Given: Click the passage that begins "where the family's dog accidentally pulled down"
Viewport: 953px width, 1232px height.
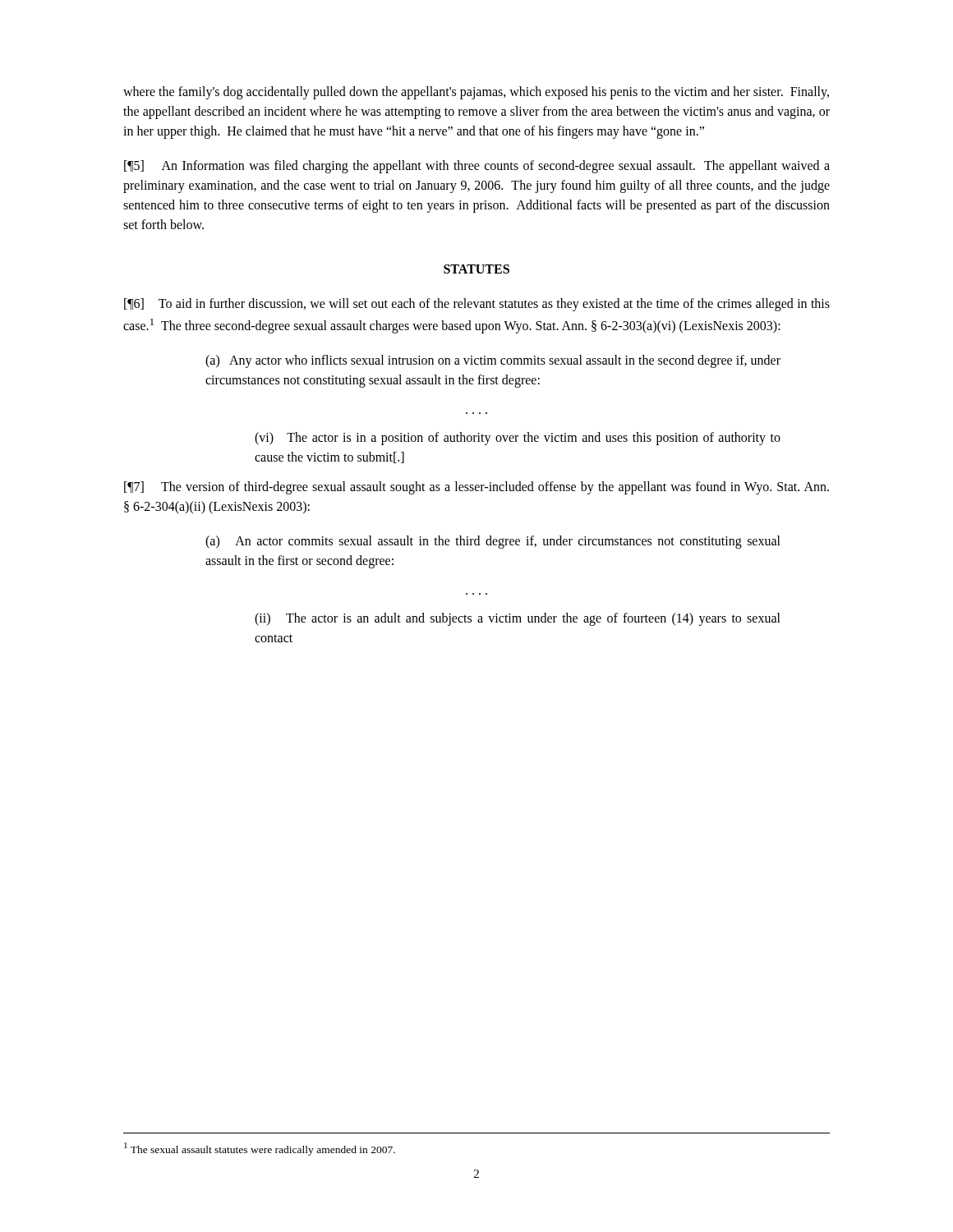Looking at the screenshot, I should [476, 111].
